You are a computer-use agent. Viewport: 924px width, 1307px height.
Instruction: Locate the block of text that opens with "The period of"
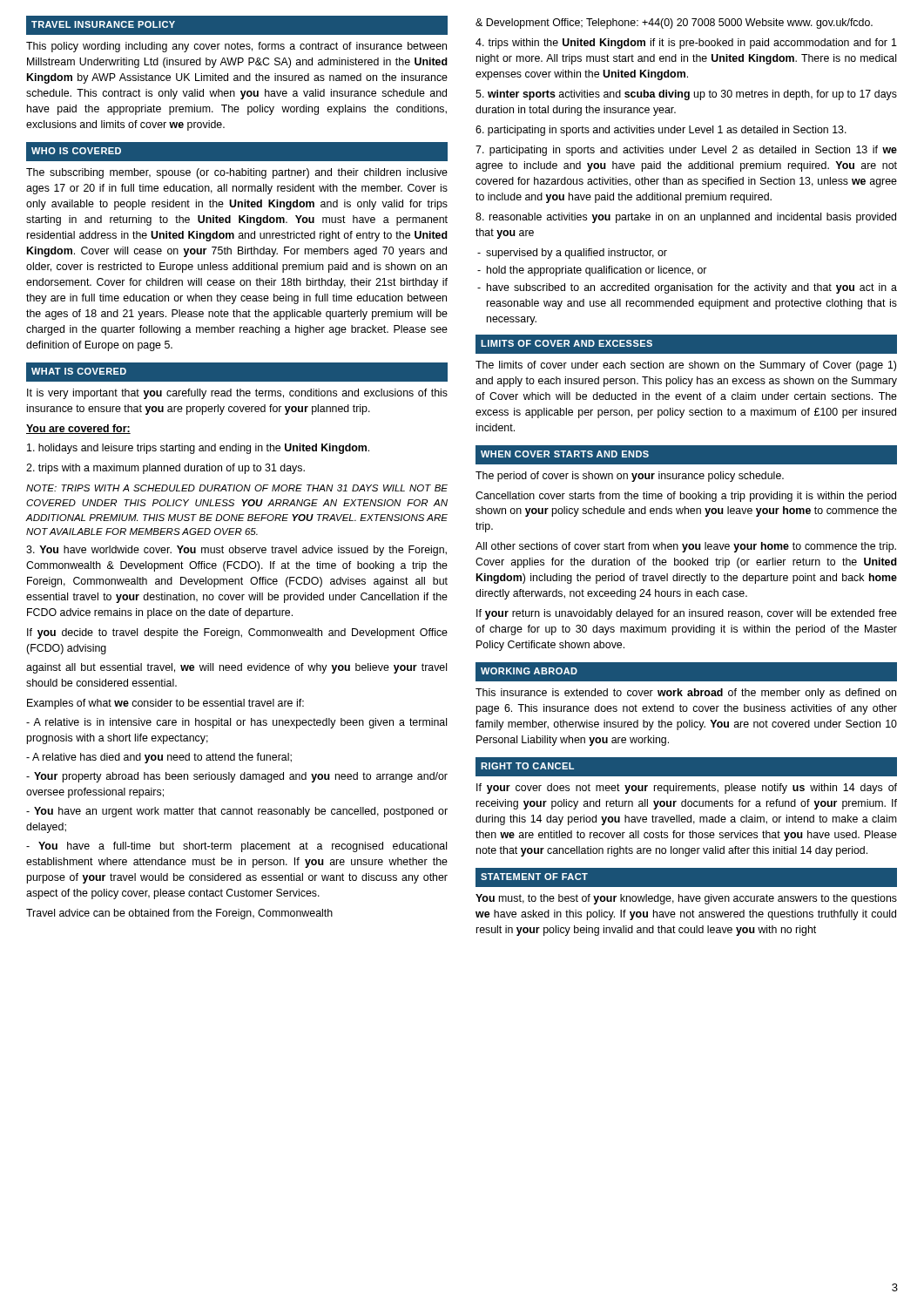tap(686, 476)
